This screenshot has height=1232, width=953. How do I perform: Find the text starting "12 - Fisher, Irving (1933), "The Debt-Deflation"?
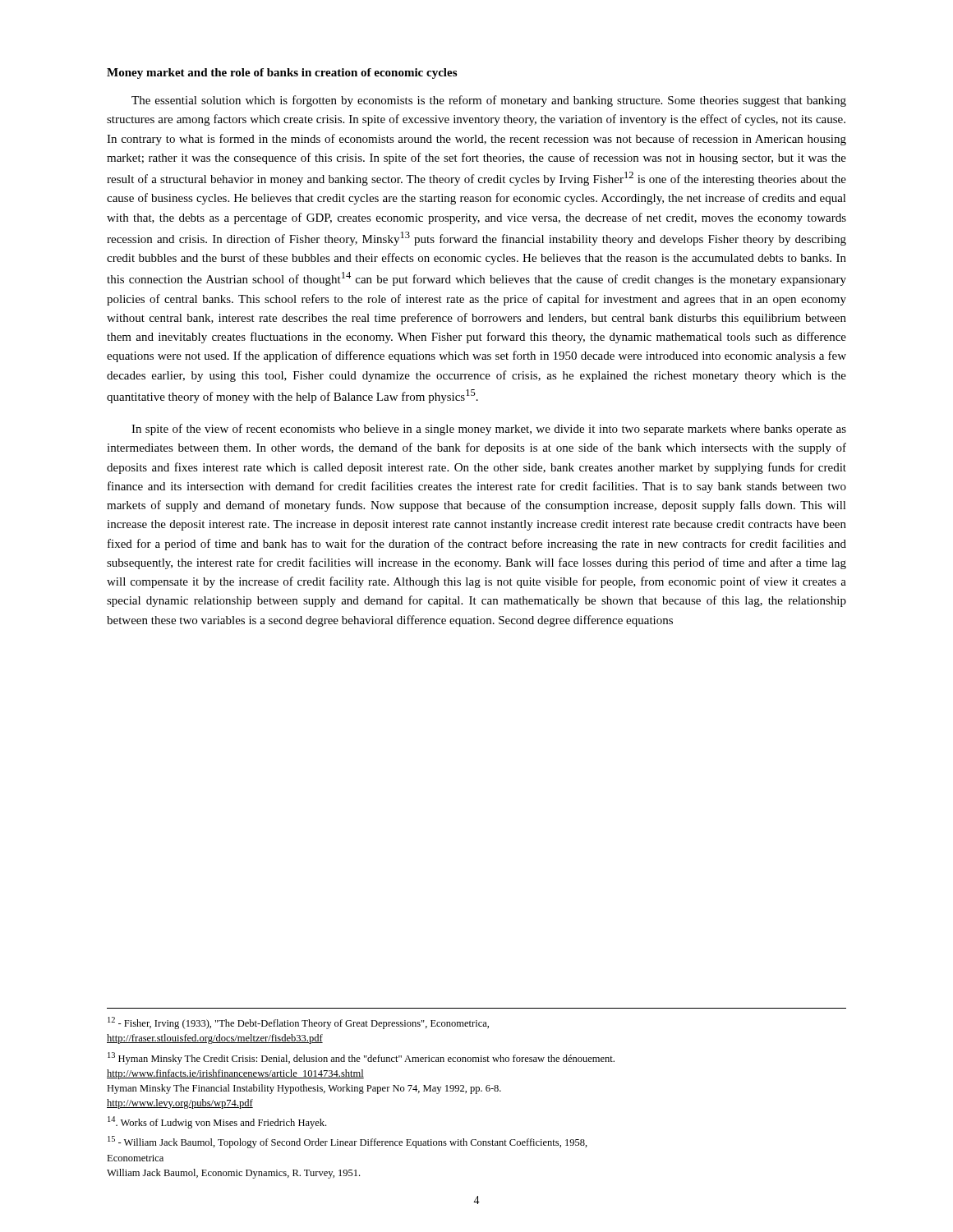[x=298, y=1030]
